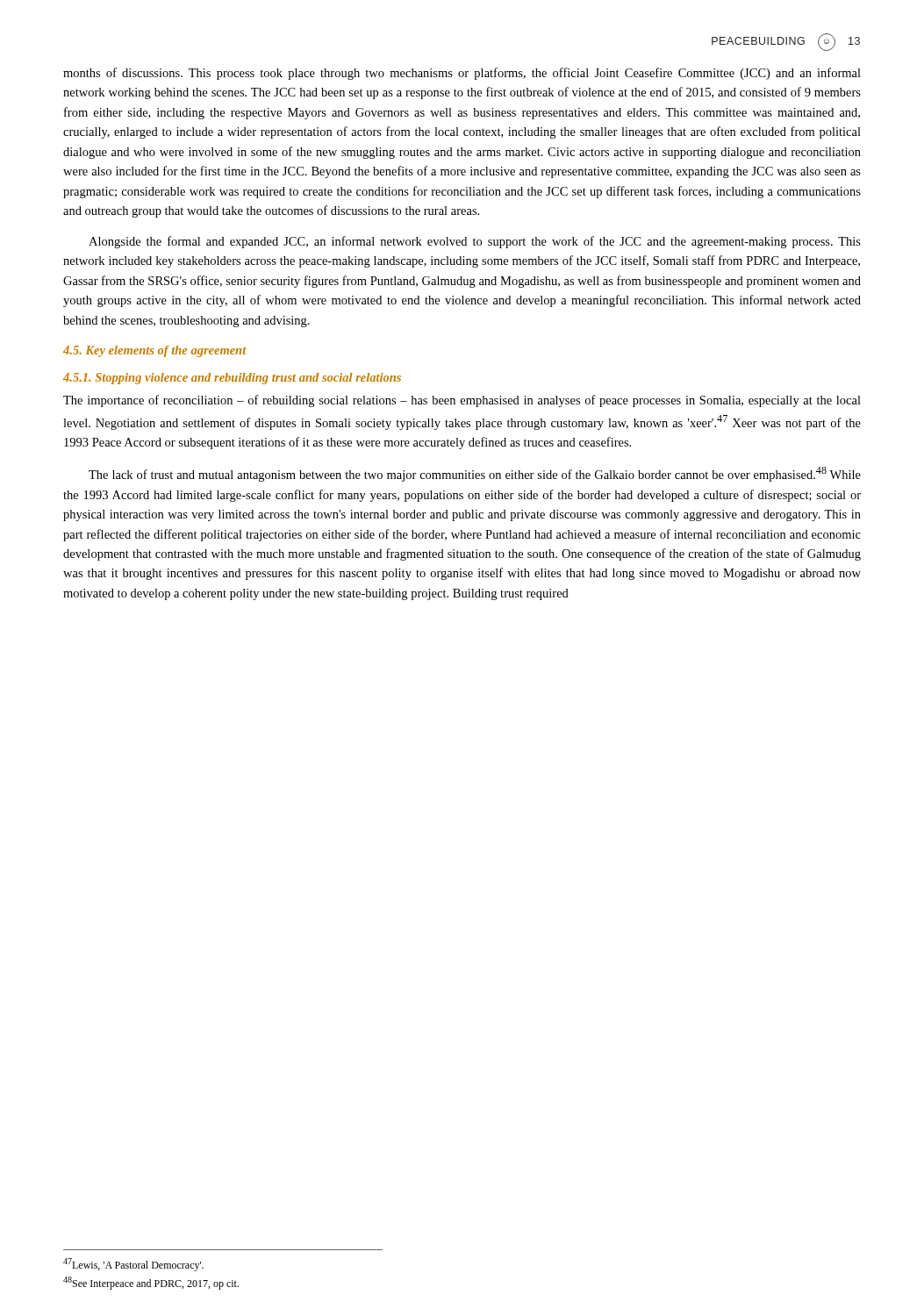The height and width of the screenshot is (1316, 924).
Task: Find the footnote containing "48See Interpeace and PDRC, 2017,"
Action: click(151, 1282)
